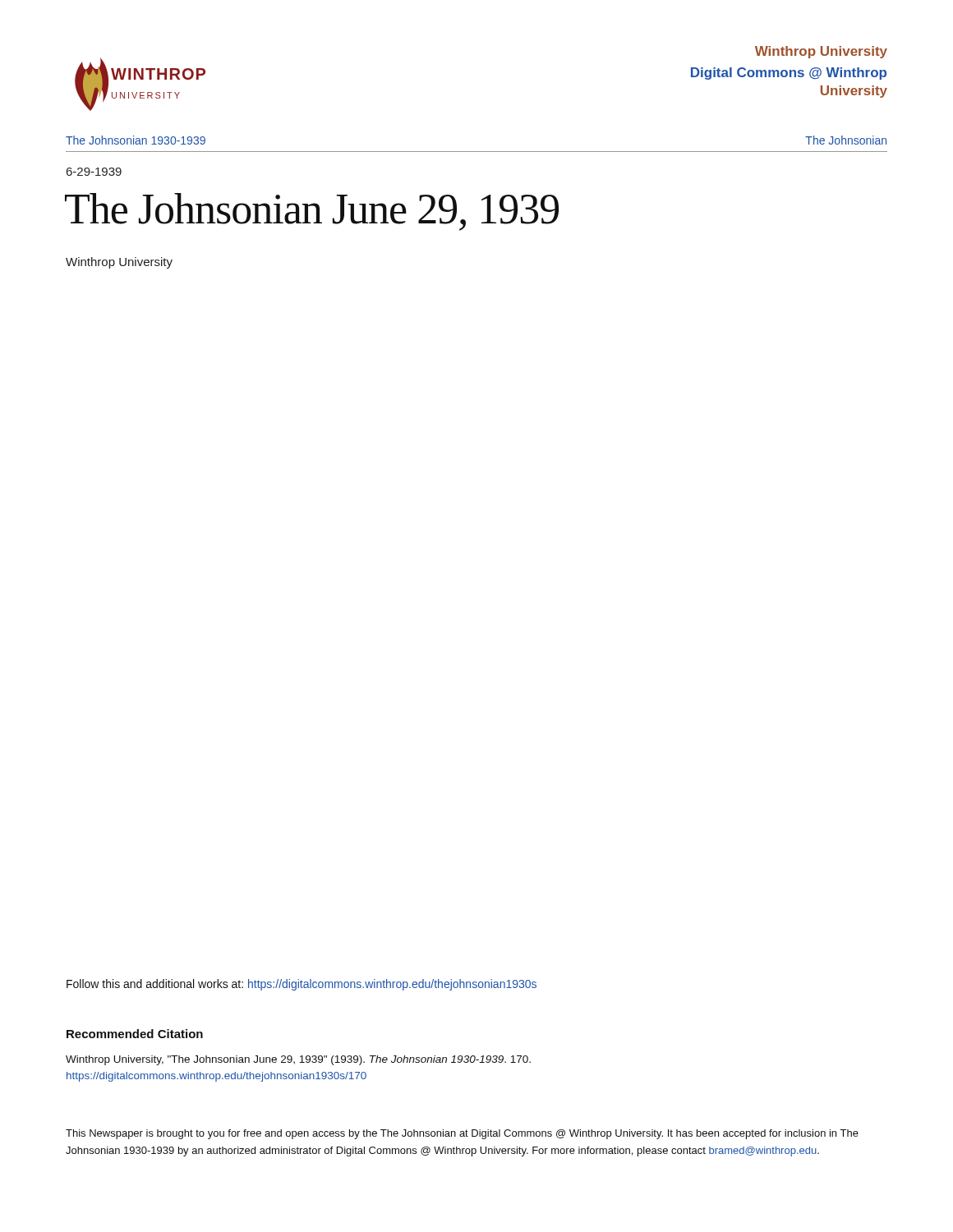This screenshot has height=1232, width=953.
Task: Find the text block starting "Follow this and additional works at: https://digitalcommons.winthrop.edu/thejohnsonian1930s"
Action: [x=301, y=984]
